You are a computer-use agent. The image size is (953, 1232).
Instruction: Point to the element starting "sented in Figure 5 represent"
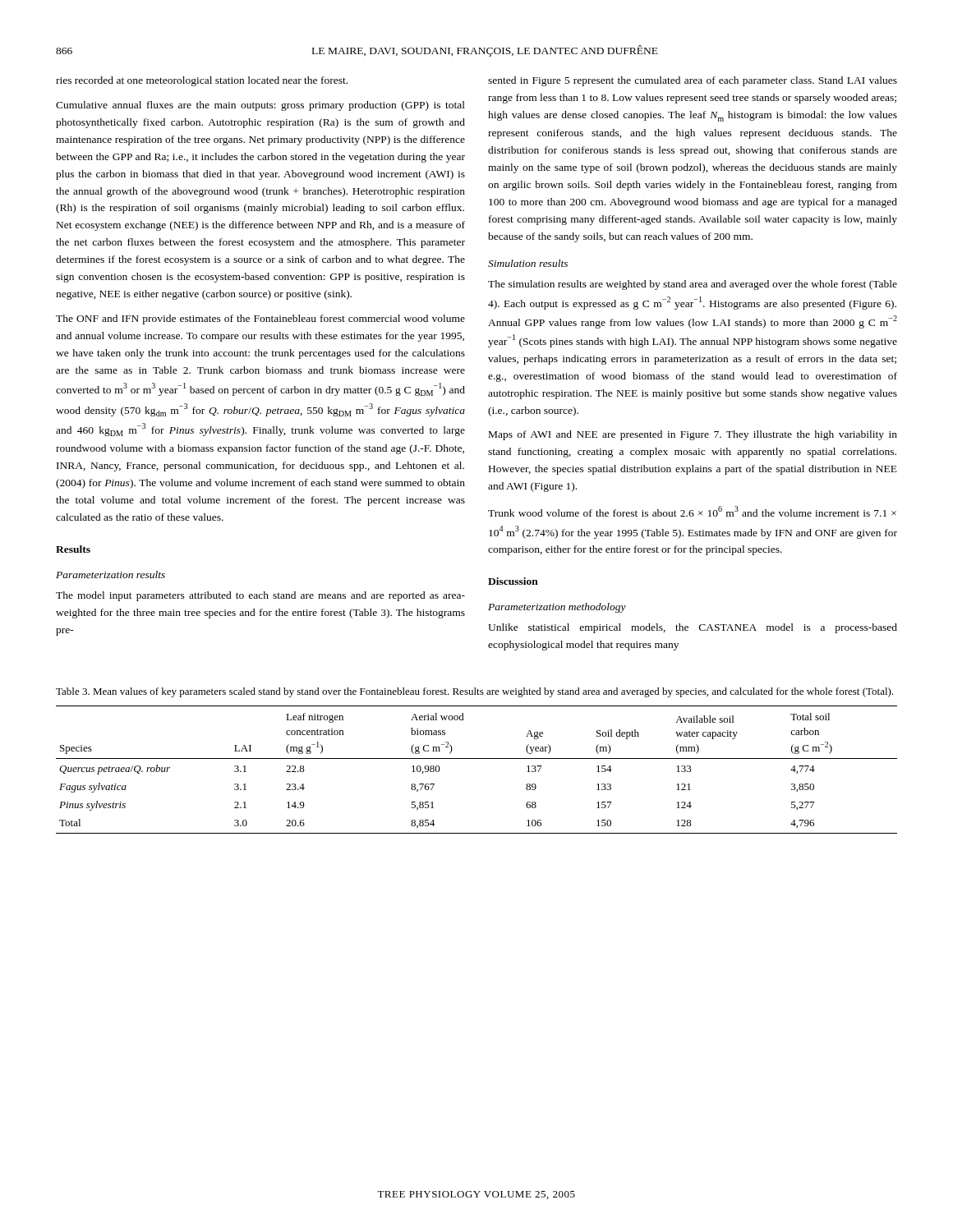click(693, 159)
